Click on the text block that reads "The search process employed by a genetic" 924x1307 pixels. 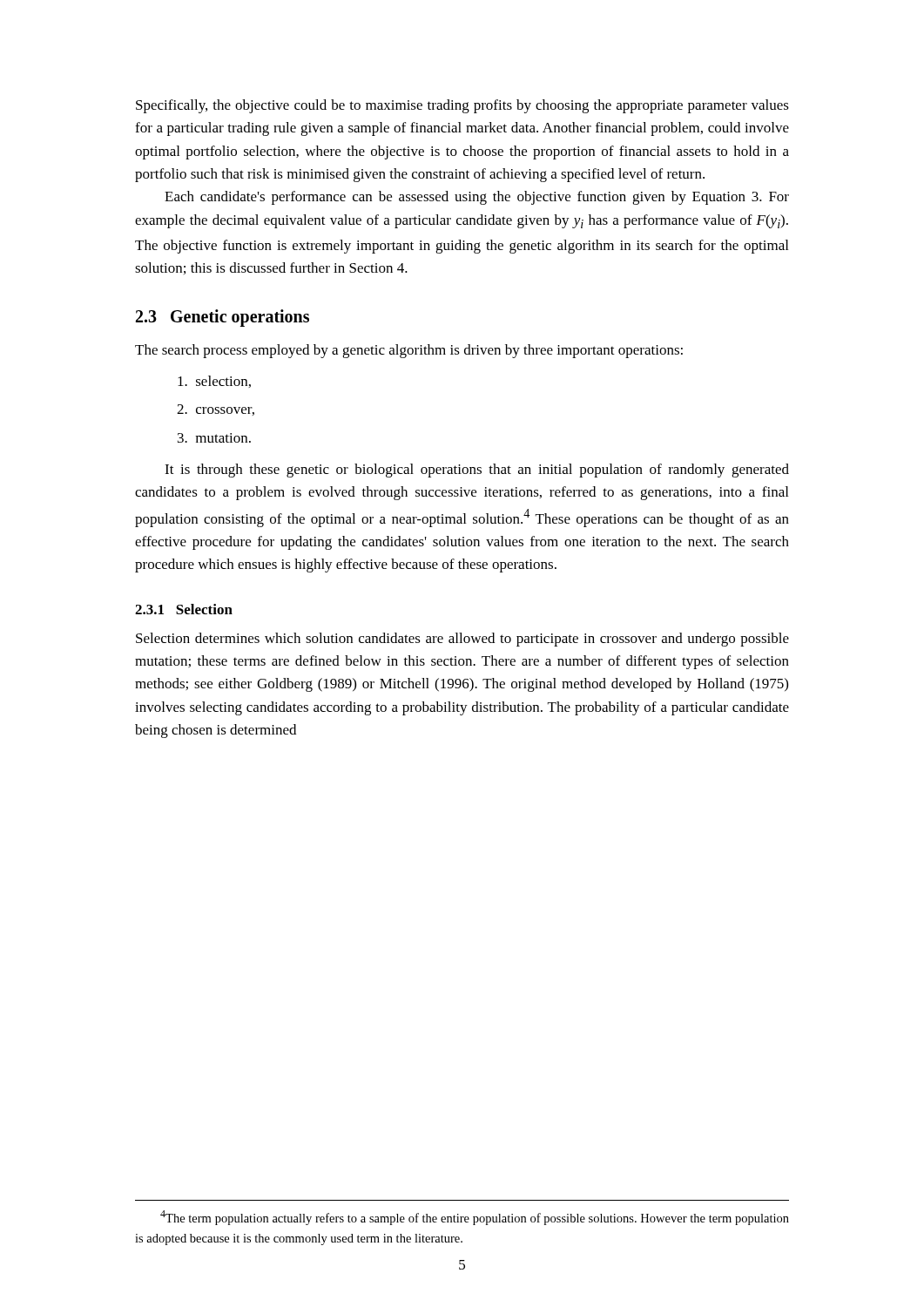(x=462, y=350)
